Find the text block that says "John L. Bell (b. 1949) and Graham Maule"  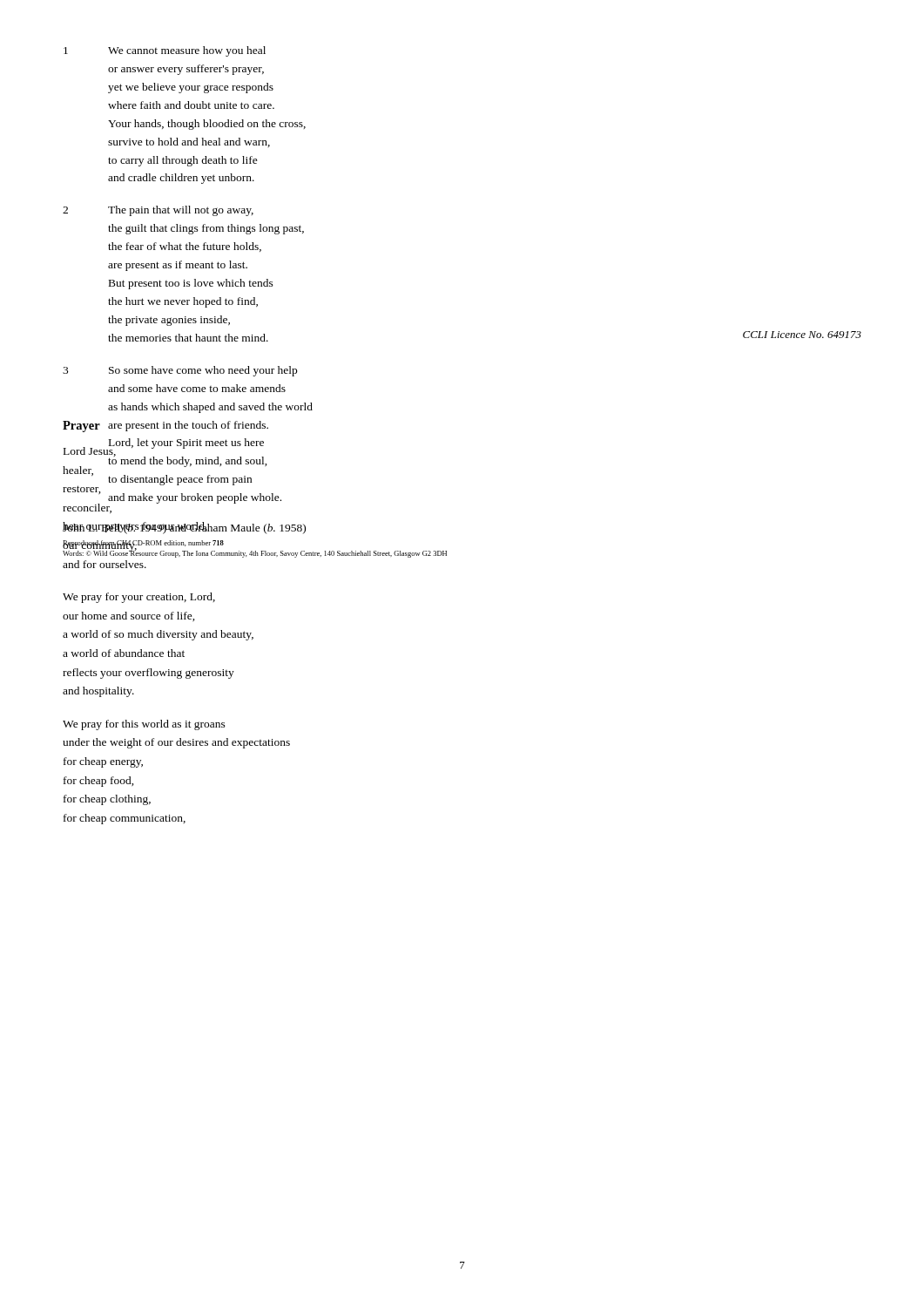[x=185, y=528]
